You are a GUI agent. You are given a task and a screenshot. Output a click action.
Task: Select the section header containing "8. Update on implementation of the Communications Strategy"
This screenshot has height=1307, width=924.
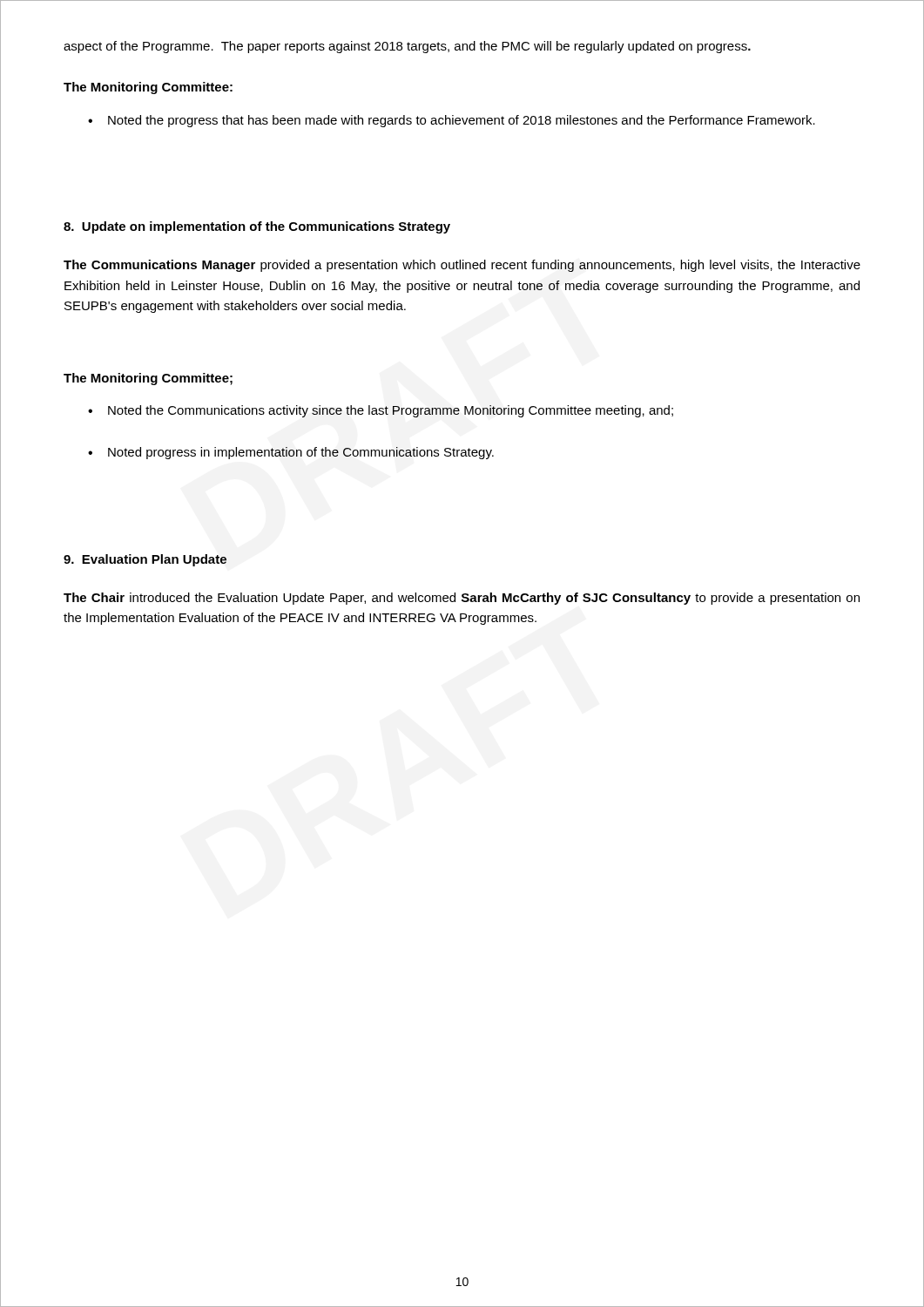[x=257, y=226]
